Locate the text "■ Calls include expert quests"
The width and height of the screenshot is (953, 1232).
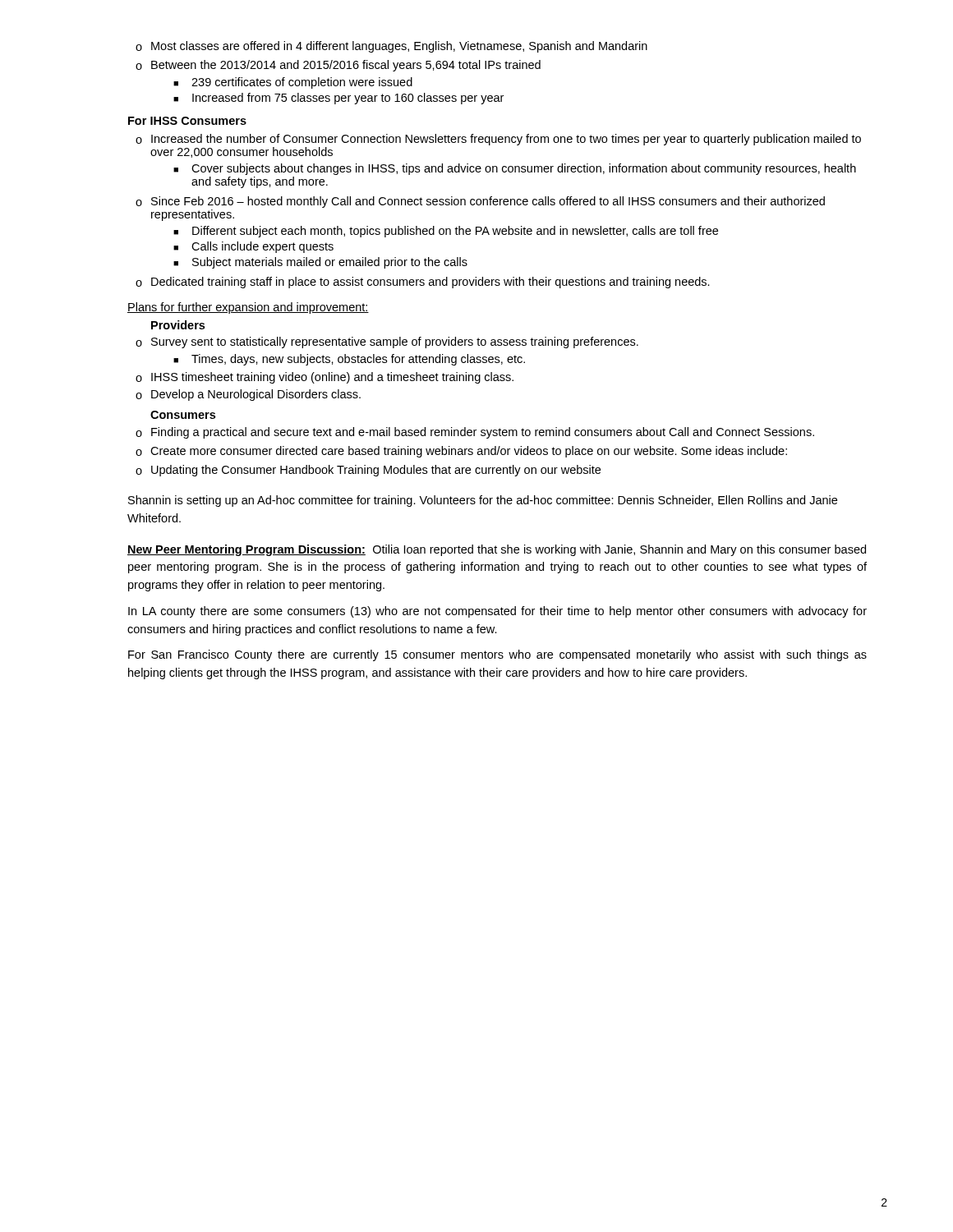[x=254, y=246]
